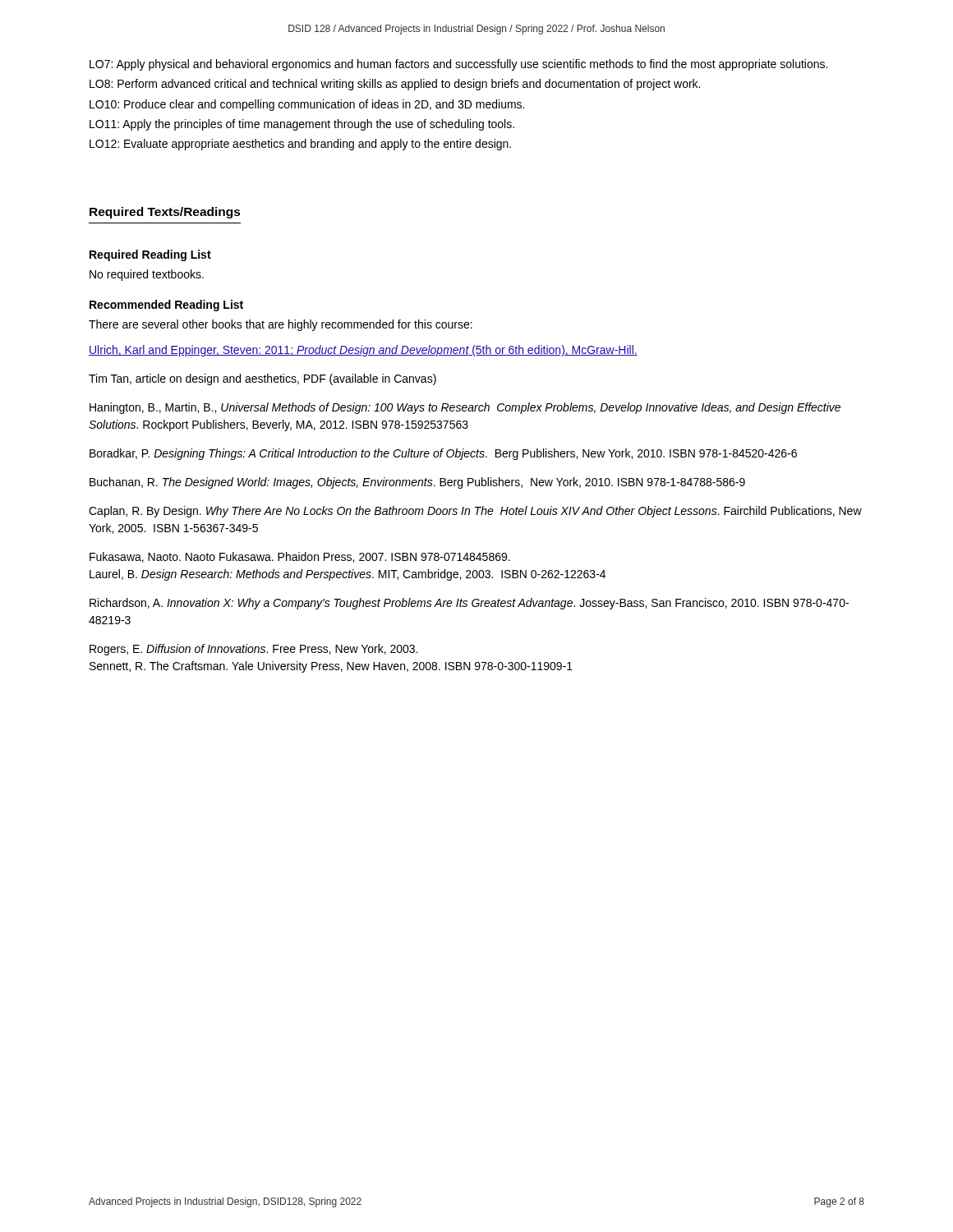Where does it say "Required Texts/Readings"?
The width and height of the screenshot is (953, 1232).
[x=165, y=212]
